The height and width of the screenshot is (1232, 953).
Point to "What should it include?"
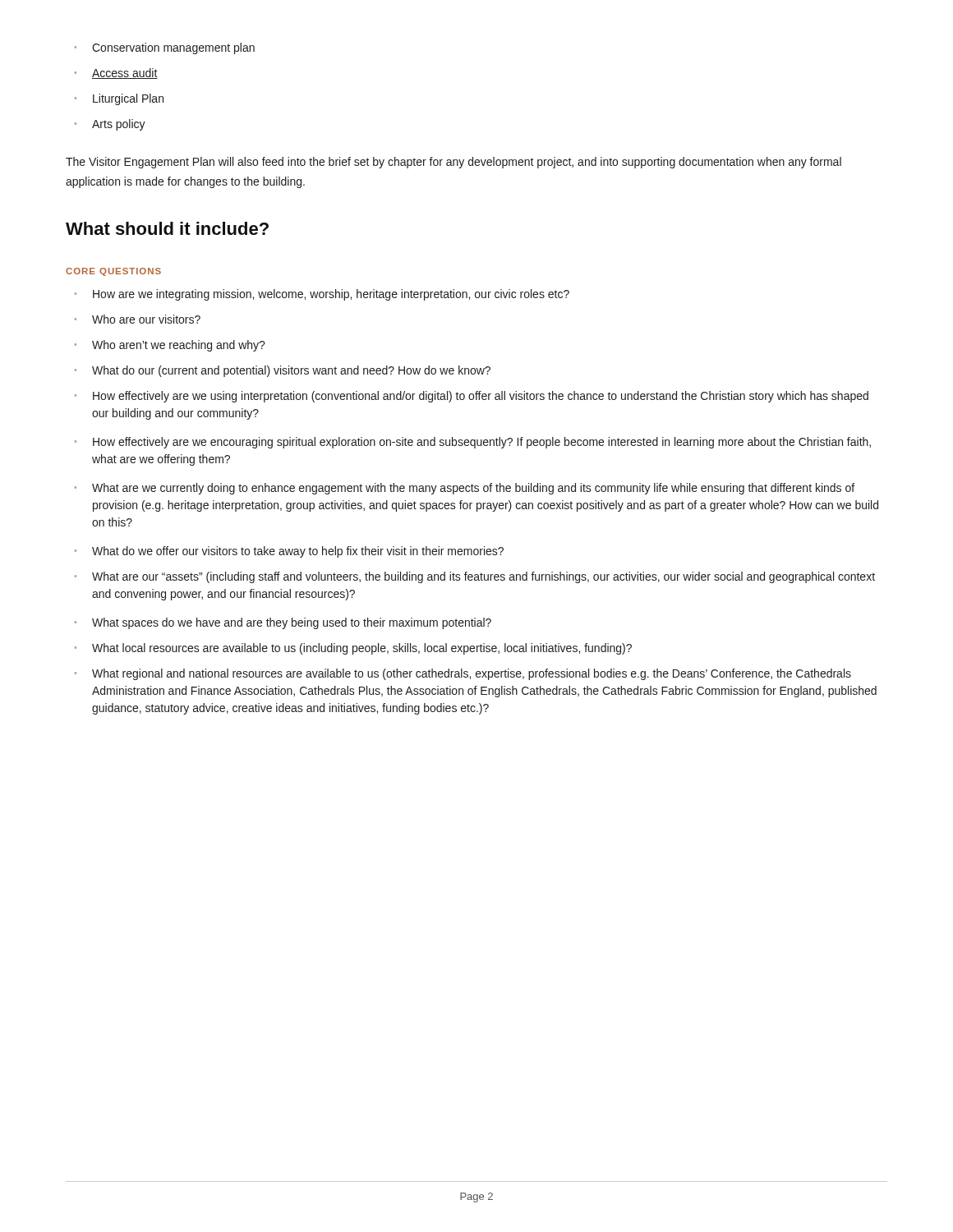(168, 228)
